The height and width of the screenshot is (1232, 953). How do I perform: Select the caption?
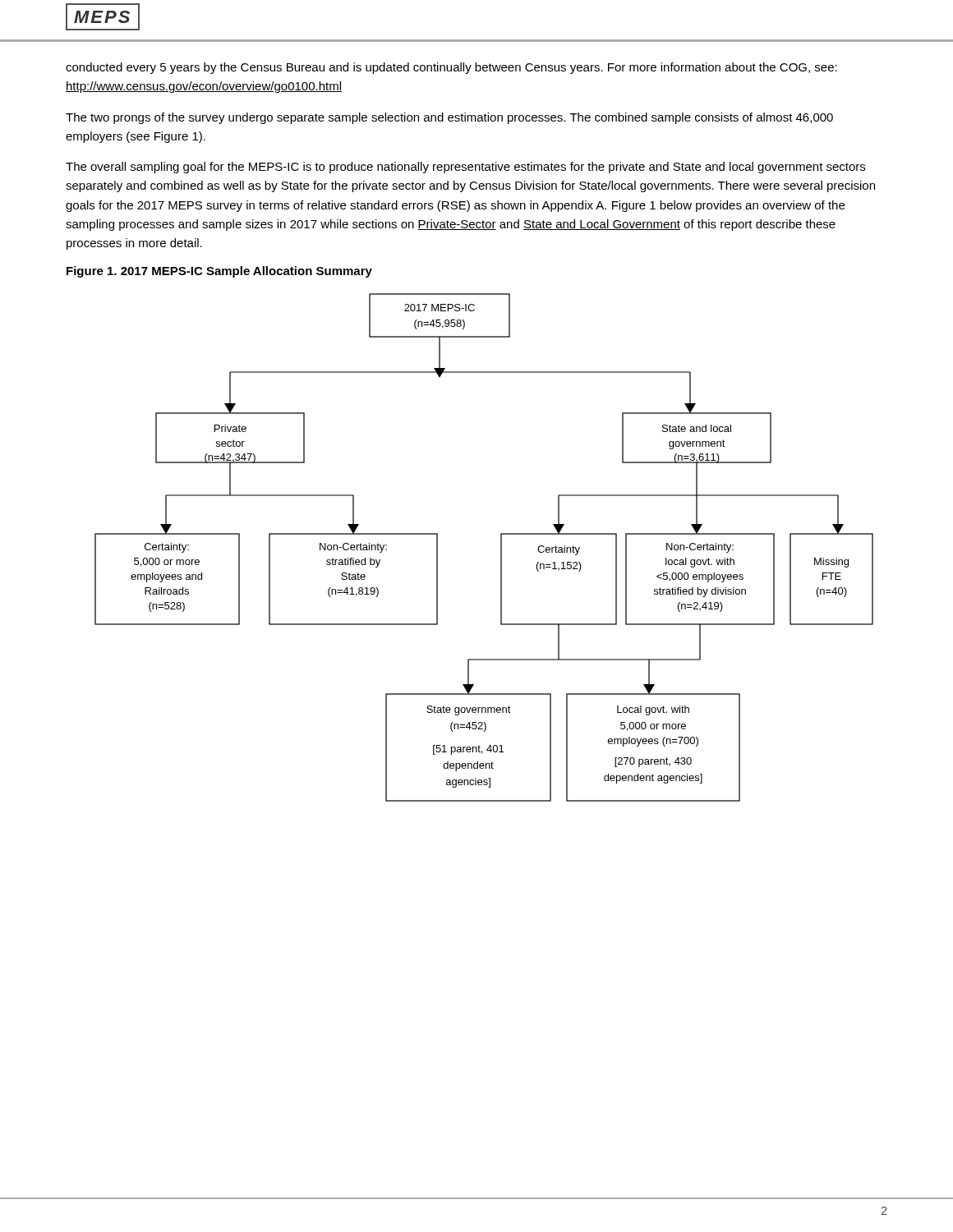219,271
